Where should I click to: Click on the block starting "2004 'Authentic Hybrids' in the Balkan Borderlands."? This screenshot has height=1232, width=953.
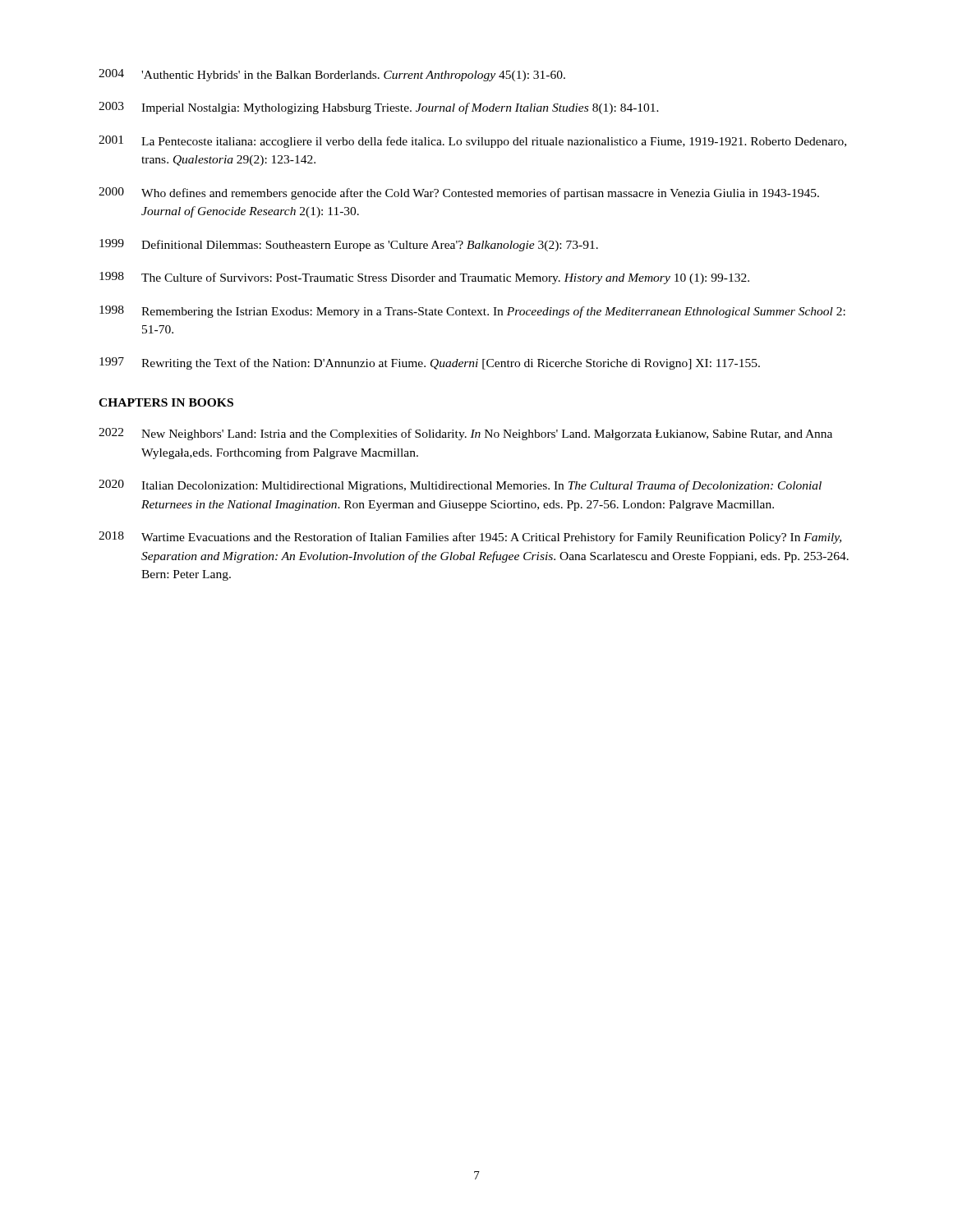tap(476, 75)
